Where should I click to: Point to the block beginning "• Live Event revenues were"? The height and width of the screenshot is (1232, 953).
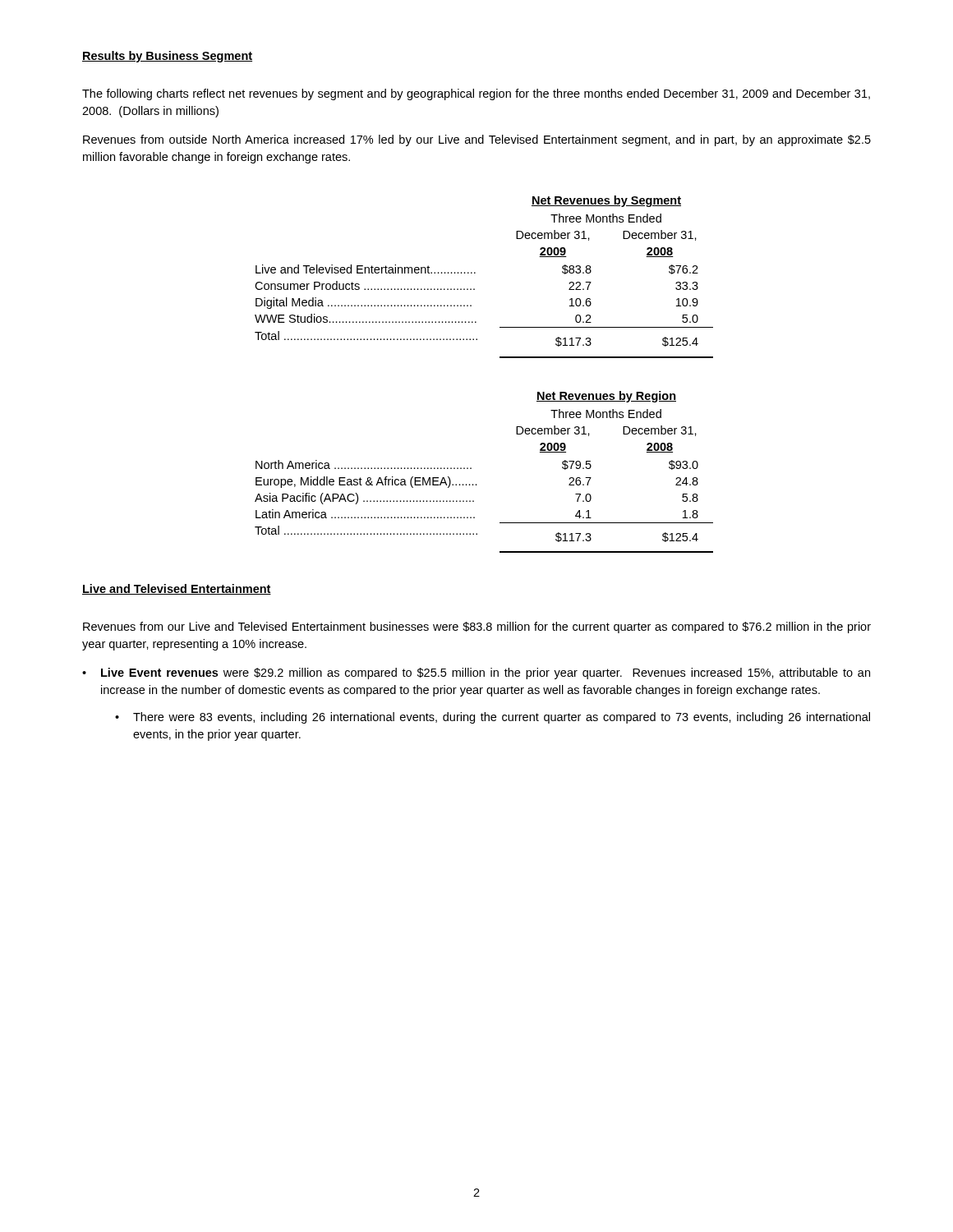click(x=476, y=682)
